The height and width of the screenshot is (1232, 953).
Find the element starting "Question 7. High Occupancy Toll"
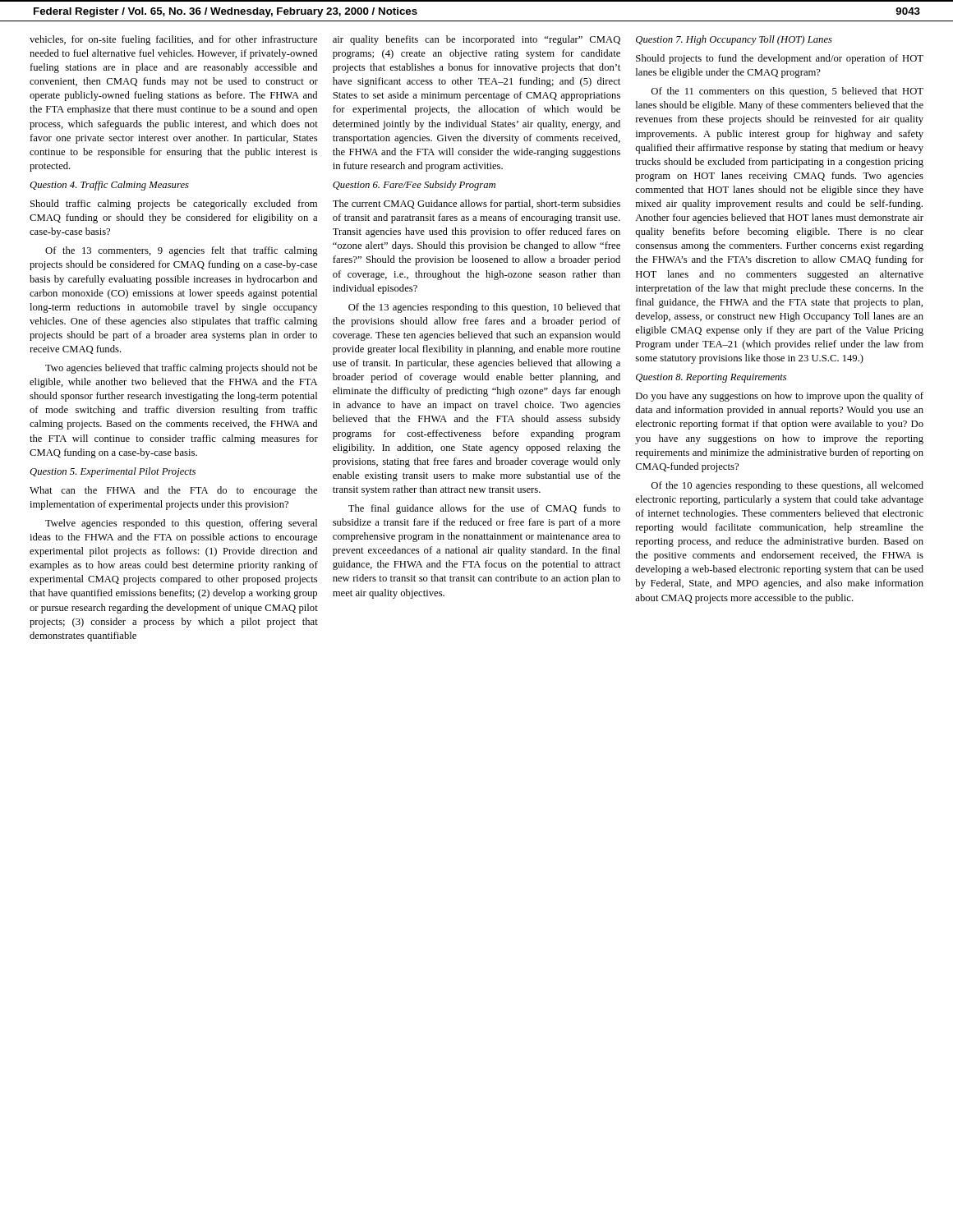(x=779, y=40)
